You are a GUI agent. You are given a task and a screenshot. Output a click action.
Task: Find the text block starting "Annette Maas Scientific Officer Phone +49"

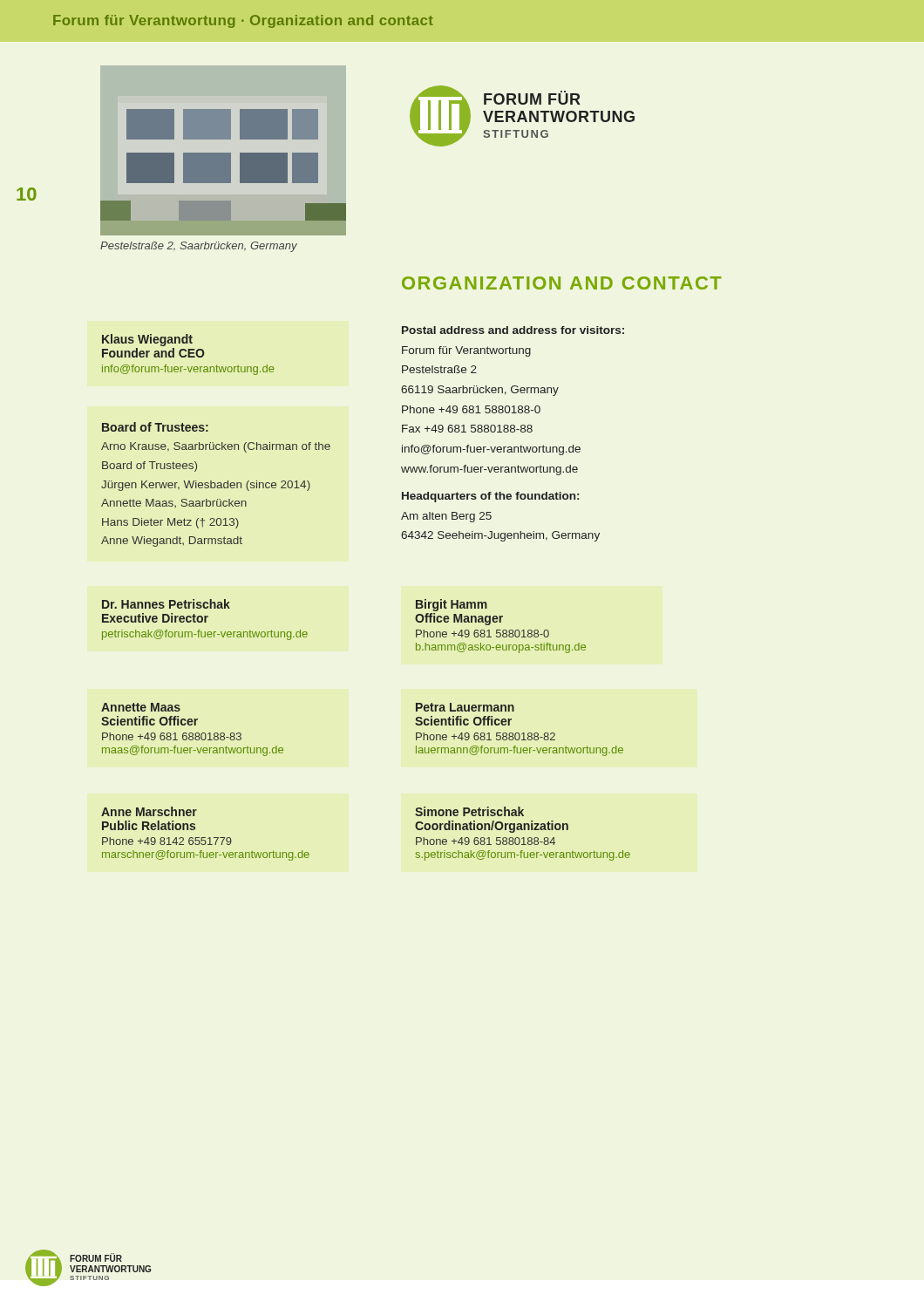tap(218, 728)
